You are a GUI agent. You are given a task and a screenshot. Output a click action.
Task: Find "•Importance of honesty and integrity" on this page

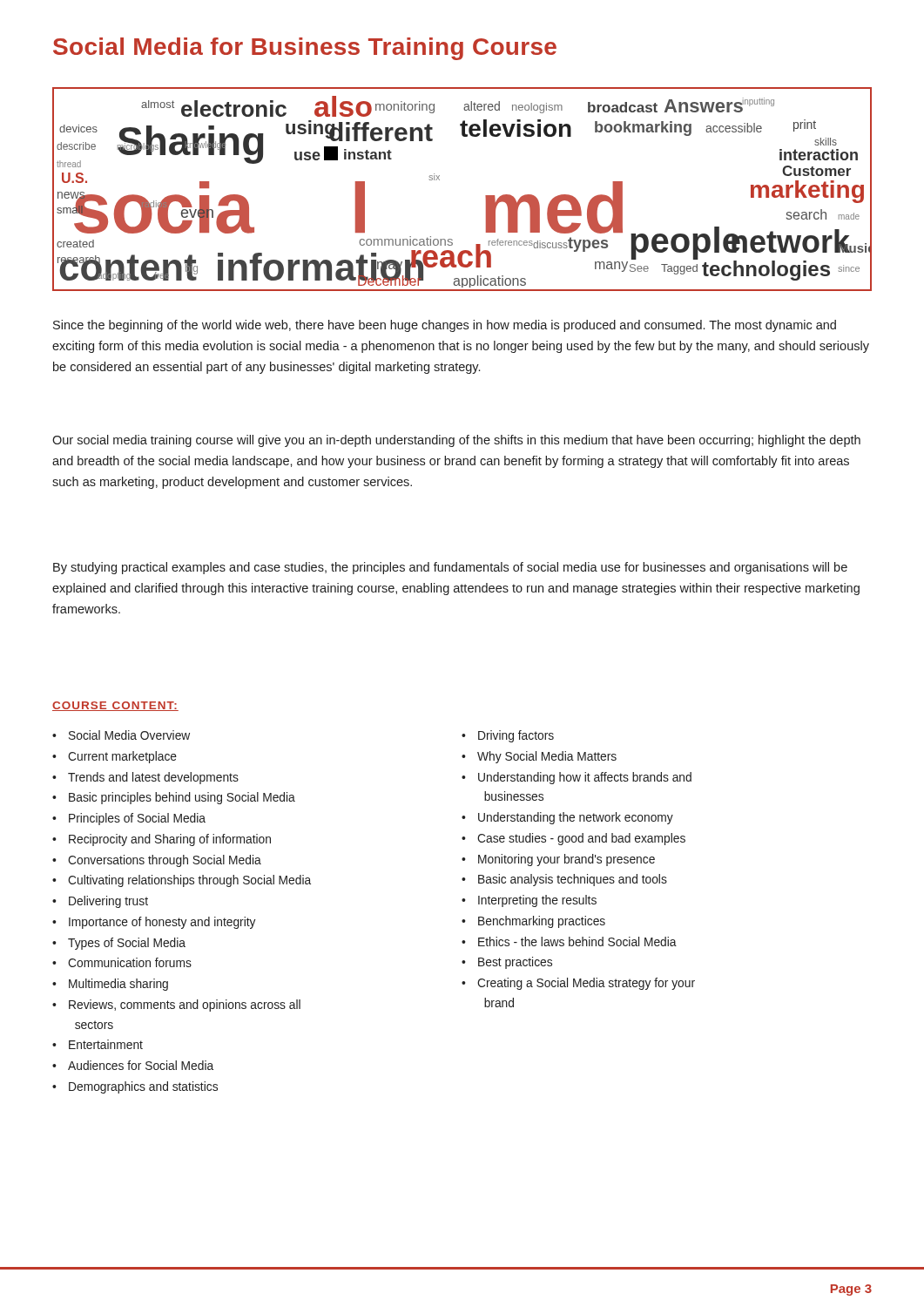[x=154, y=923]
